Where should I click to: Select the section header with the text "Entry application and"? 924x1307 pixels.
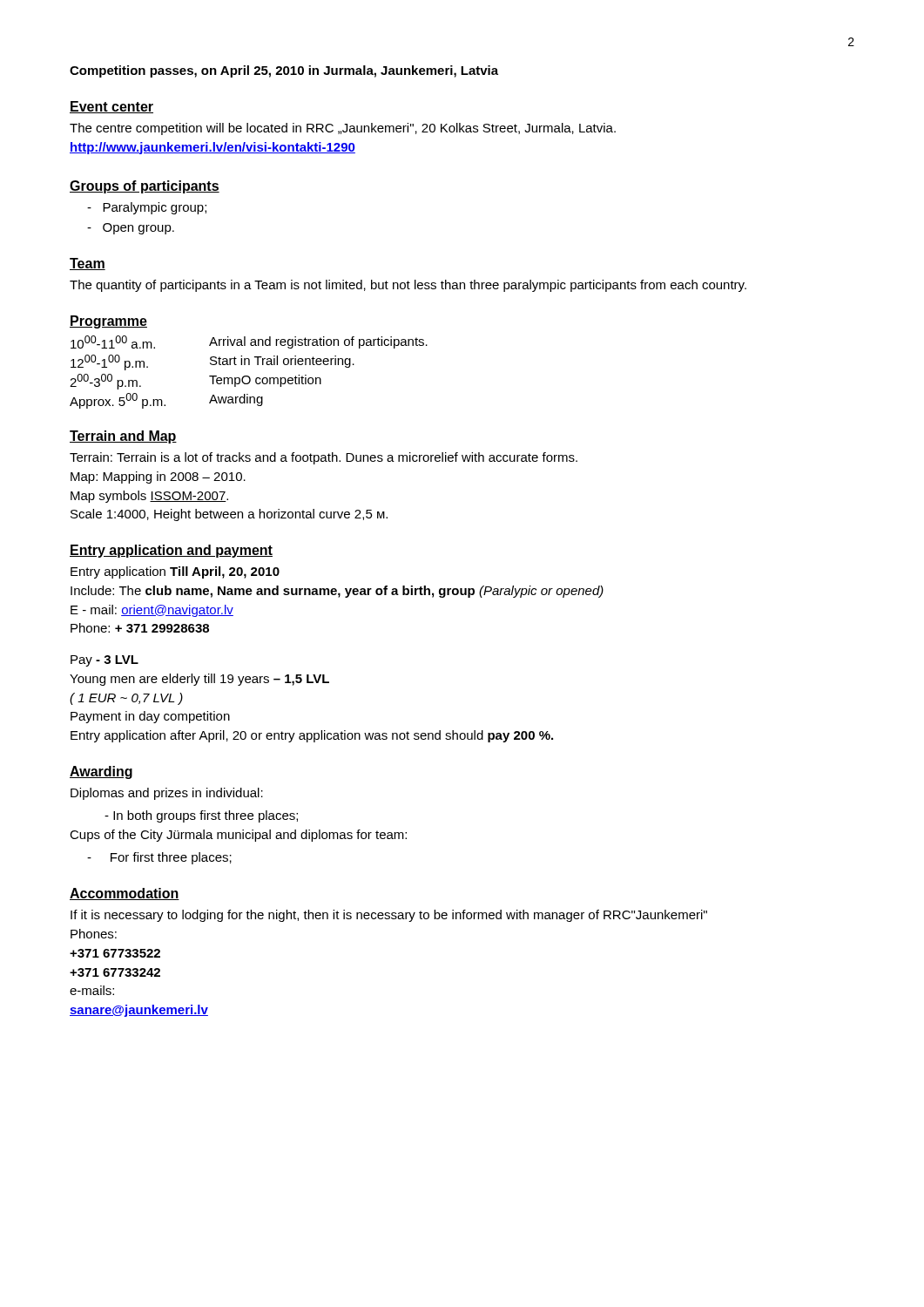pyautogui.click(x=171, y=550)
